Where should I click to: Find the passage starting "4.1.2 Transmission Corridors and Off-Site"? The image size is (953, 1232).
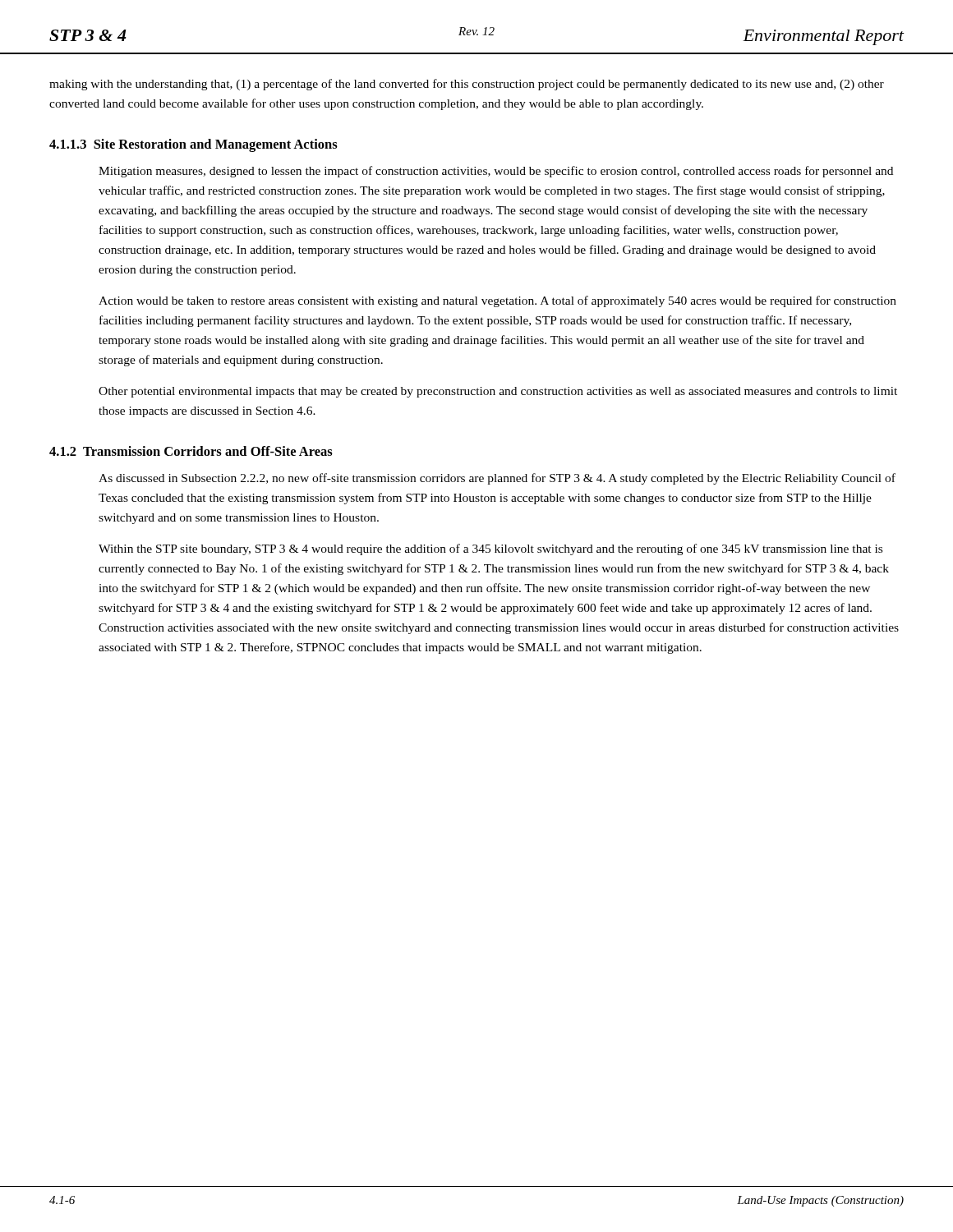coord(191,451)
